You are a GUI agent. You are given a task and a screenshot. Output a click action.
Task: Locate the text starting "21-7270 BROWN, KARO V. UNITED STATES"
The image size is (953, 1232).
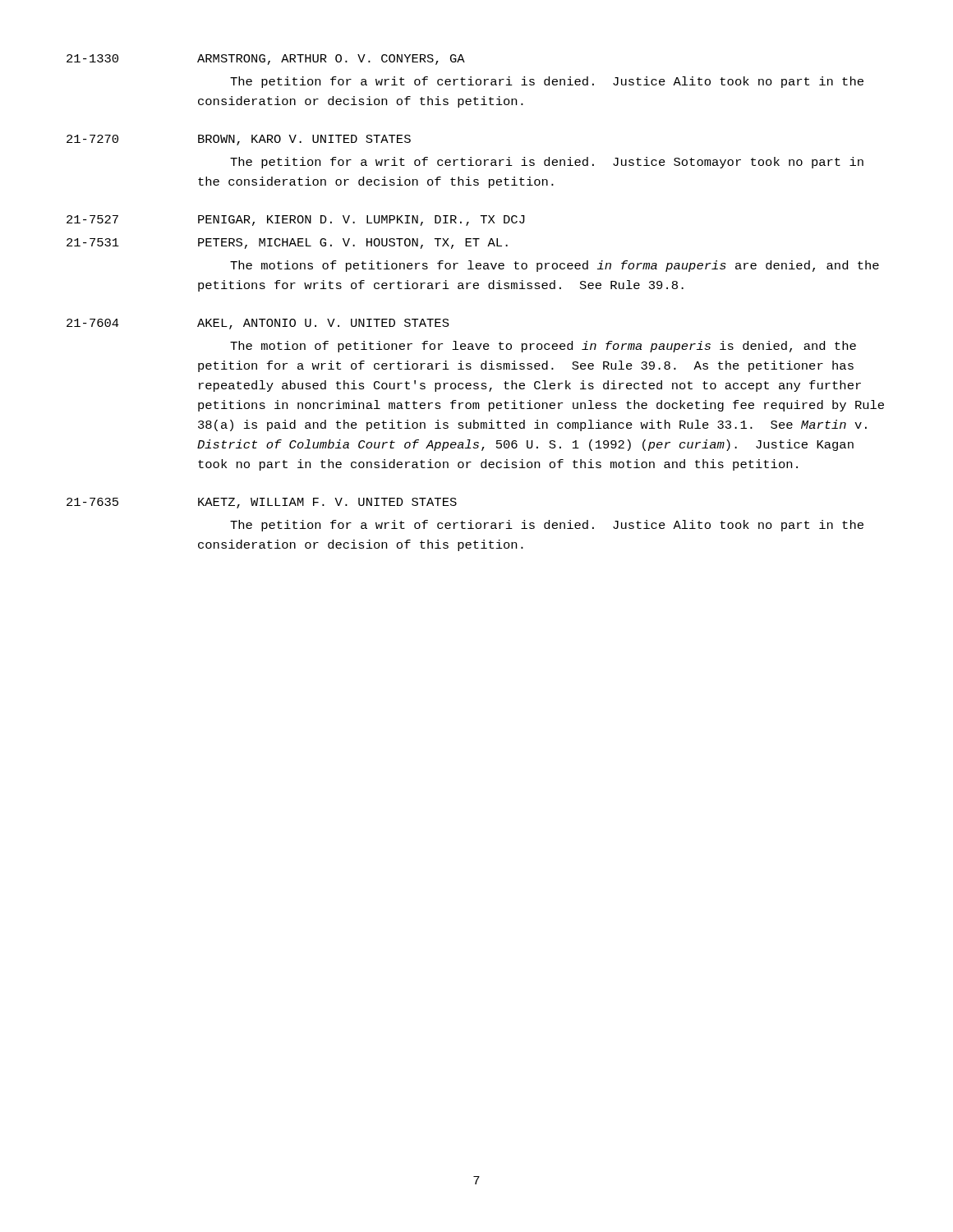click(x=476, y=161)
